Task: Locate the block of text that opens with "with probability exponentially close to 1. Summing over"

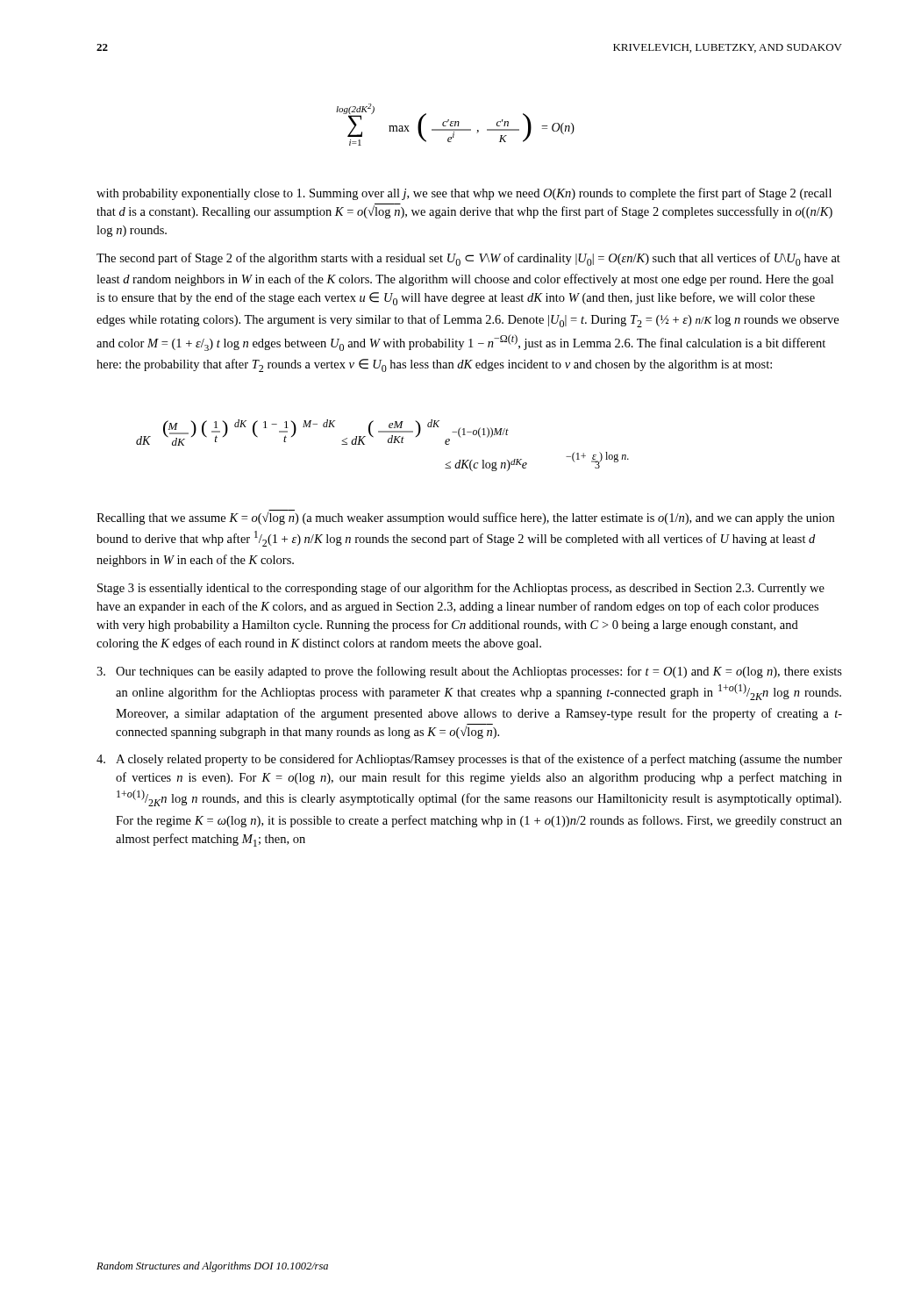Action: pyautogui.click(x=465, y=211)
